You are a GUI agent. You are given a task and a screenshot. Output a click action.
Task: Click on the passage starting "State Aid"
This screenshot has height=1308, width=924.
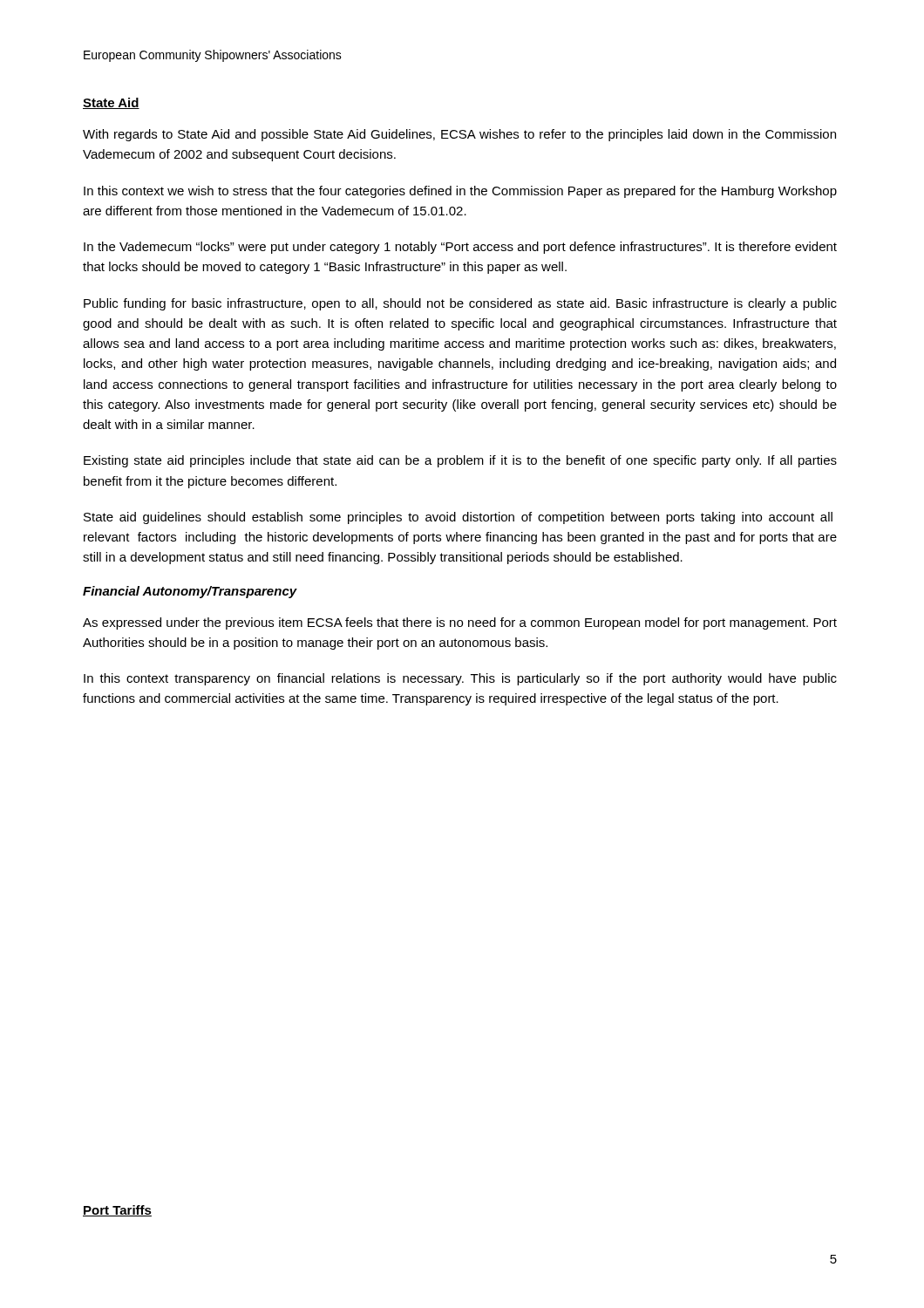pyautogui.click(x=111, y=102)
